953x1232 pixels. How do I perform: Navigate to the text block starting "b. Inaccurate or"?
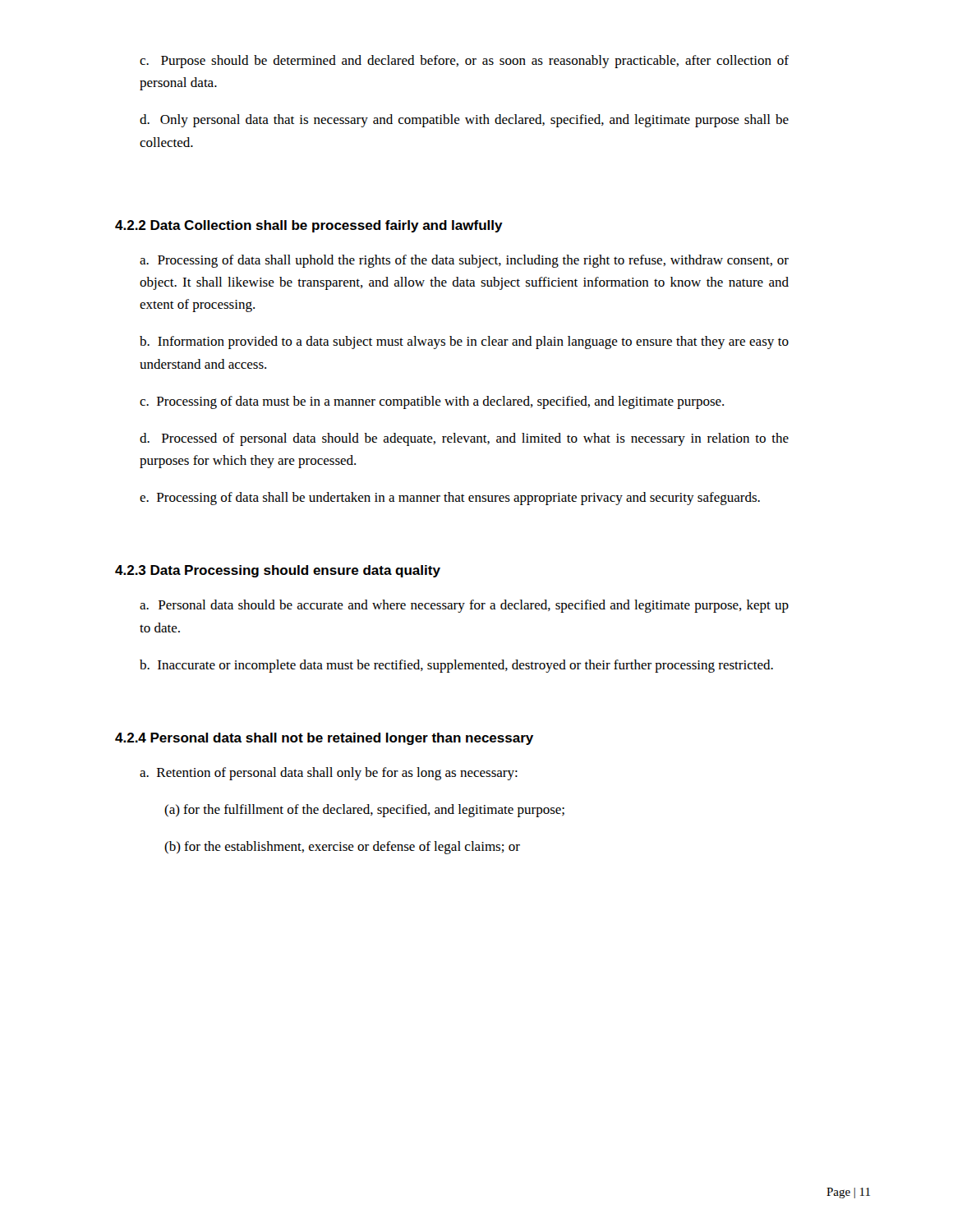point(457,665)
